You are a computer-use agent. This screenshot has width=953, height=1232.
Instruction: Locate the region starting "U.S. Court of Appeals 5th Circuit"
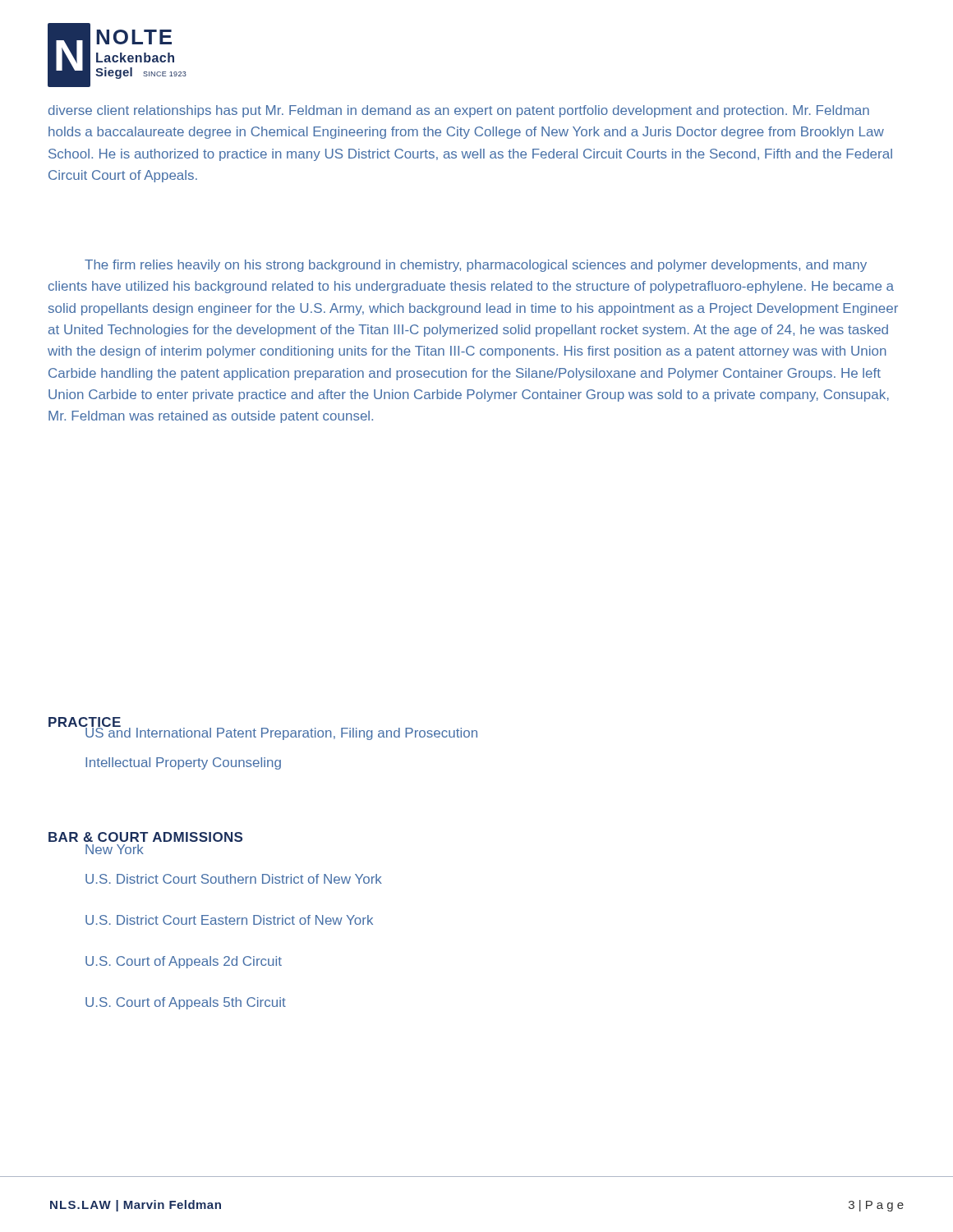(x=186, y=1003)
